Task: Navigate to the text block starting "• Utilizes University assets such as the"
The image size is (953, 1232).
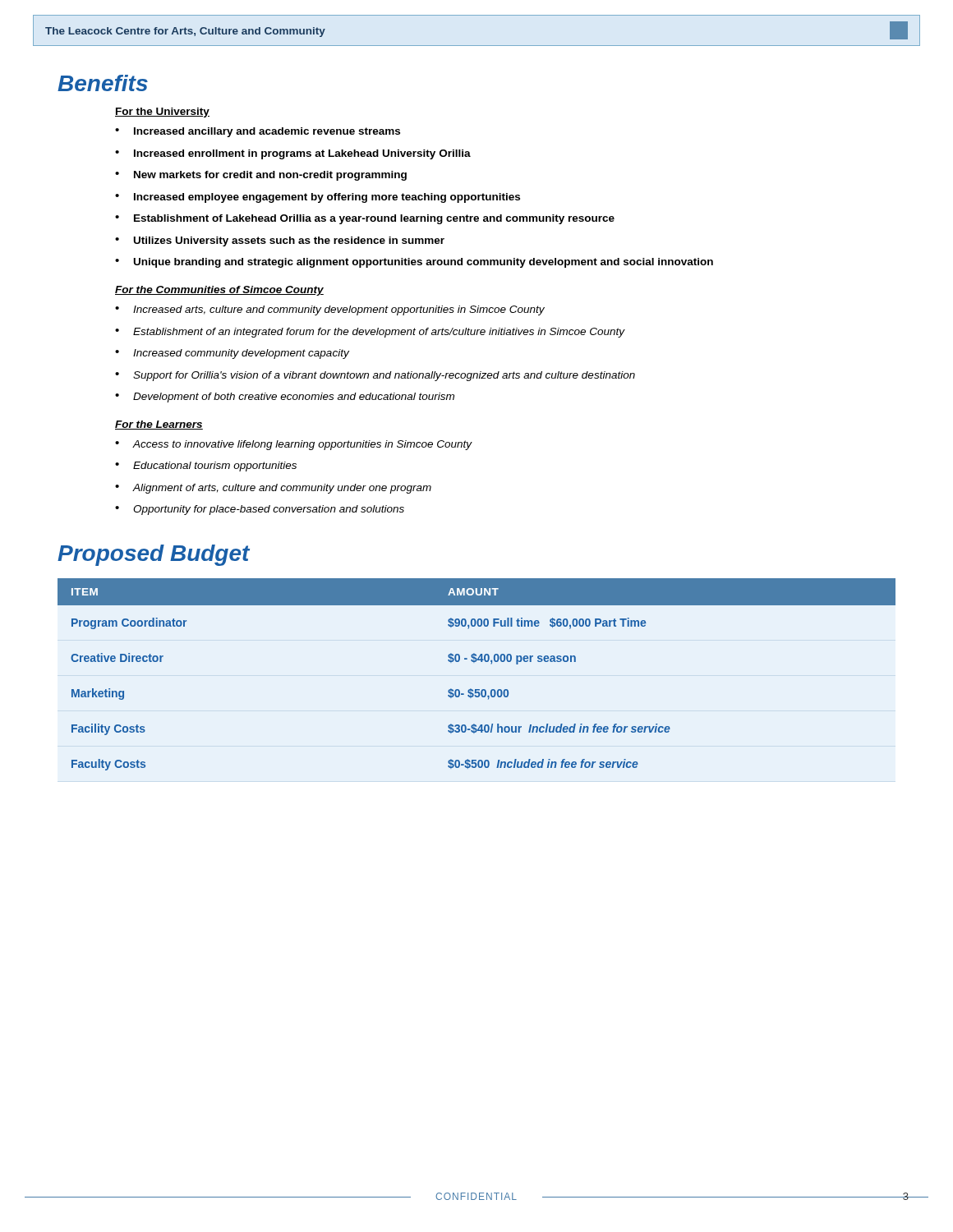Action: 280,241
